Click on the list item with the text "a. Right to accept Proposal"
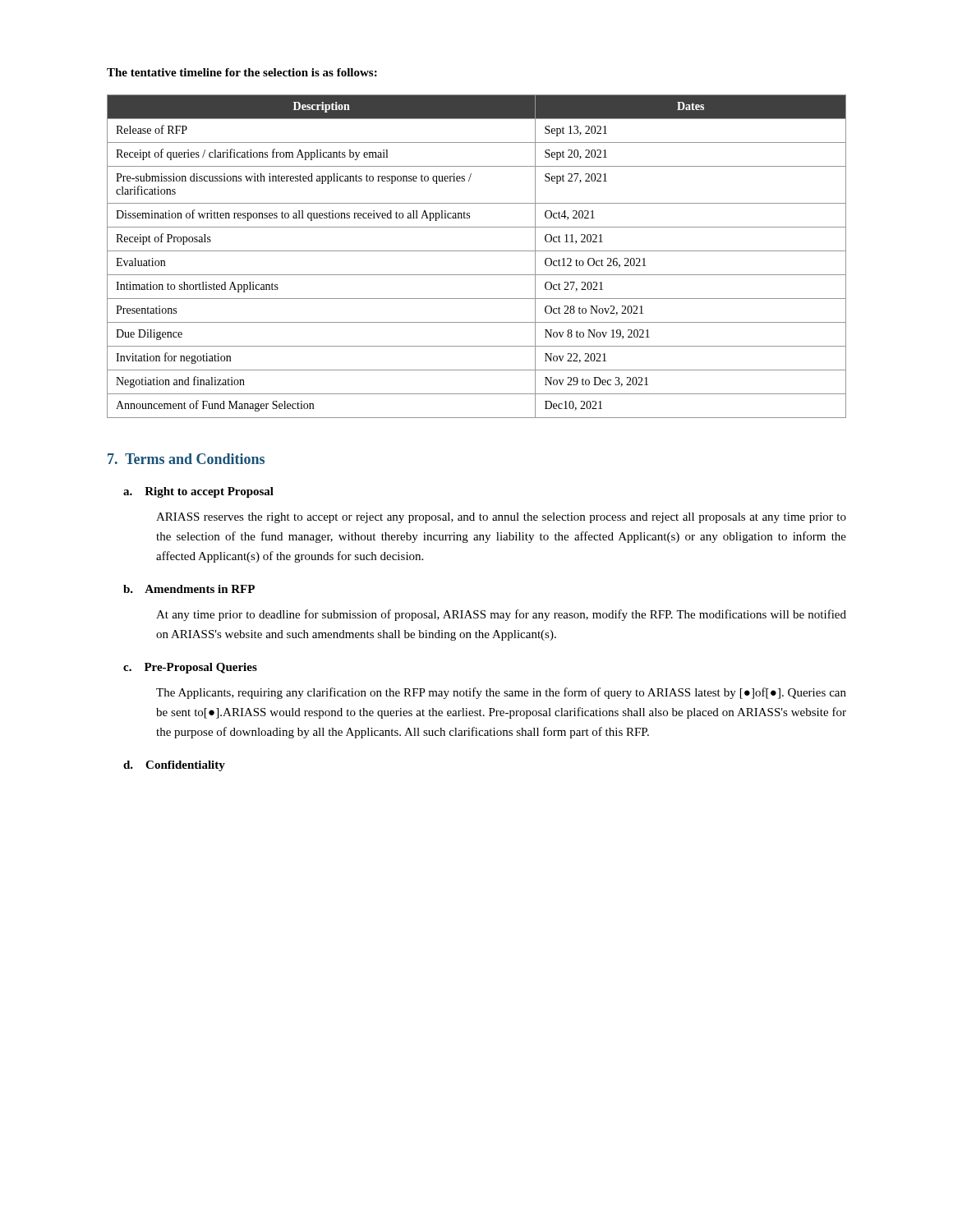 (x=485, y=525)
